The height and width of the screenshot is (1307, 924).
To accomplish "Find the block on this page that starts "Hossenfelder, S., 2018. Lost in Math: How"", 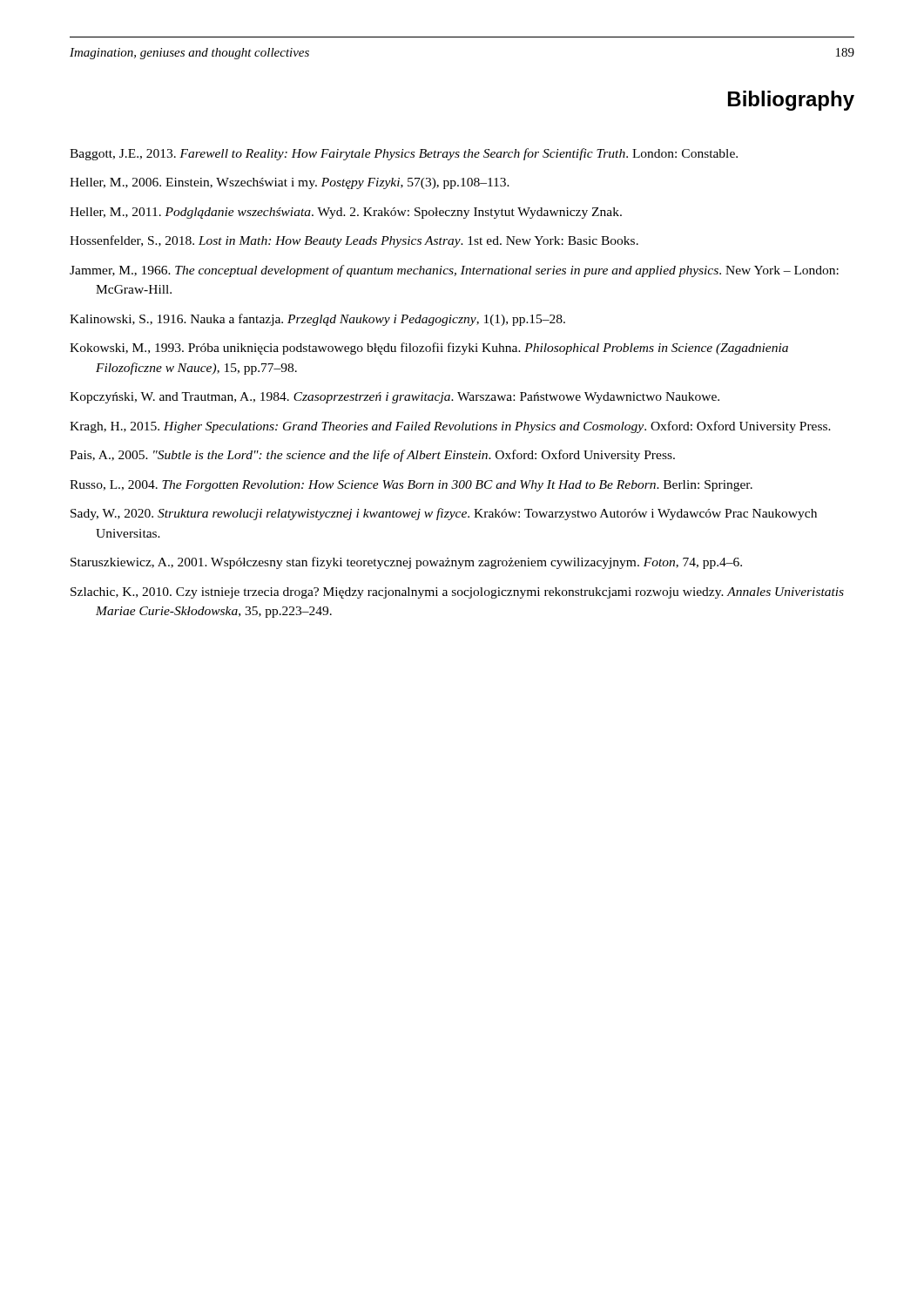I will (354, 240).
